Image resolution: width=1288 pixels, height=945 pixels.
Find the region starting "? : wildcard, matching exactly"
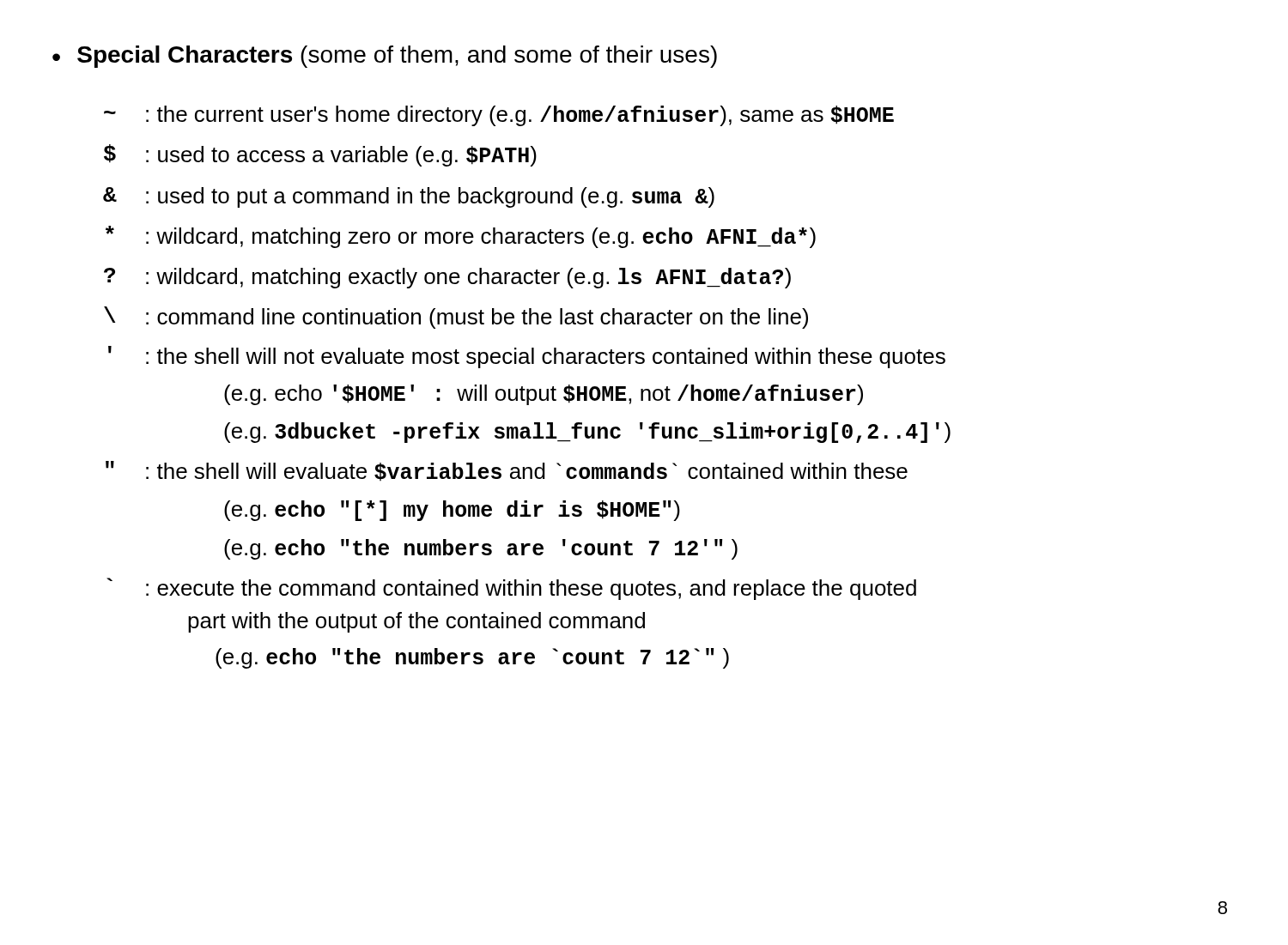[670, 278]
